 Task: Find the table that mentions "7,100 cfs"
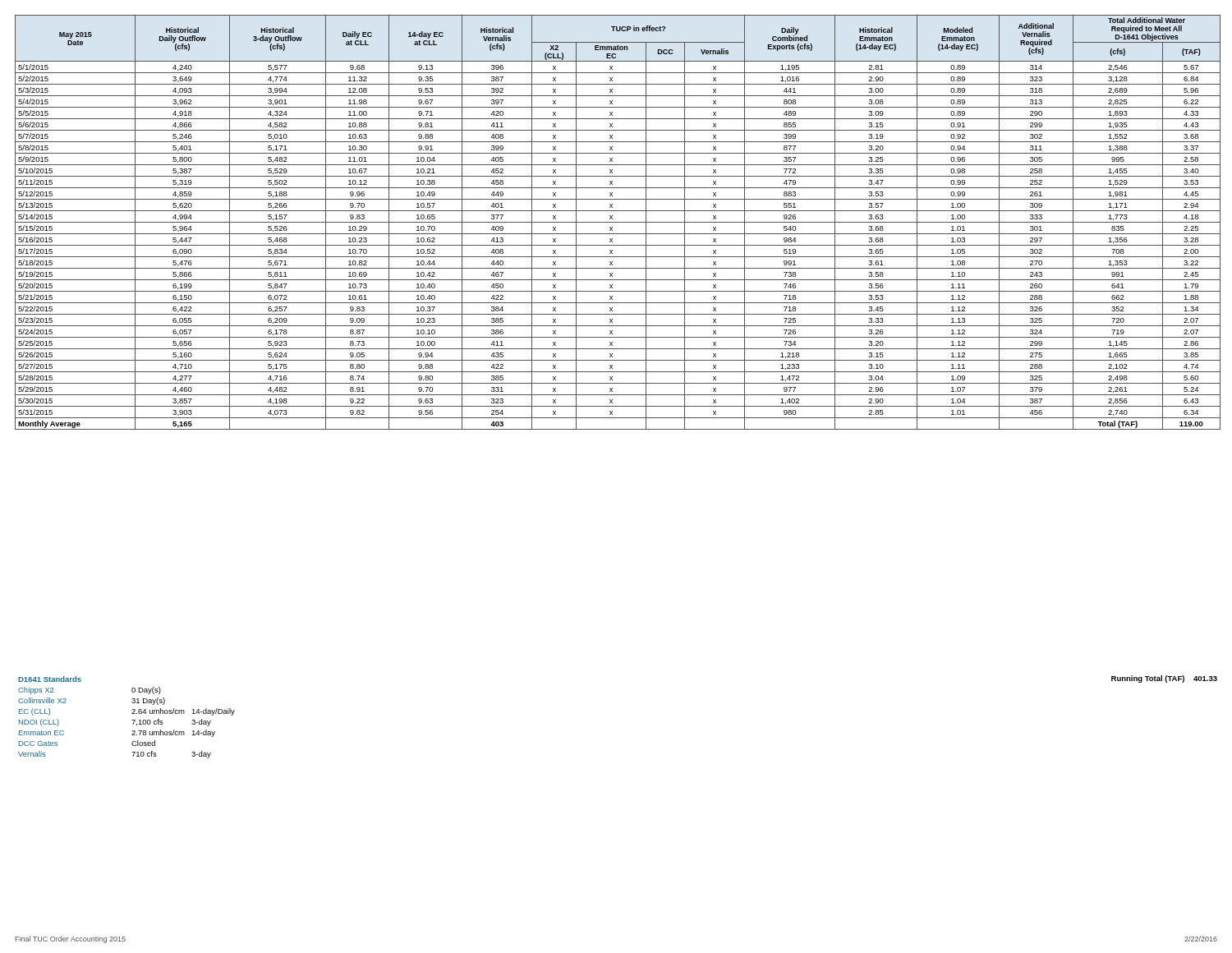(171, 716)
